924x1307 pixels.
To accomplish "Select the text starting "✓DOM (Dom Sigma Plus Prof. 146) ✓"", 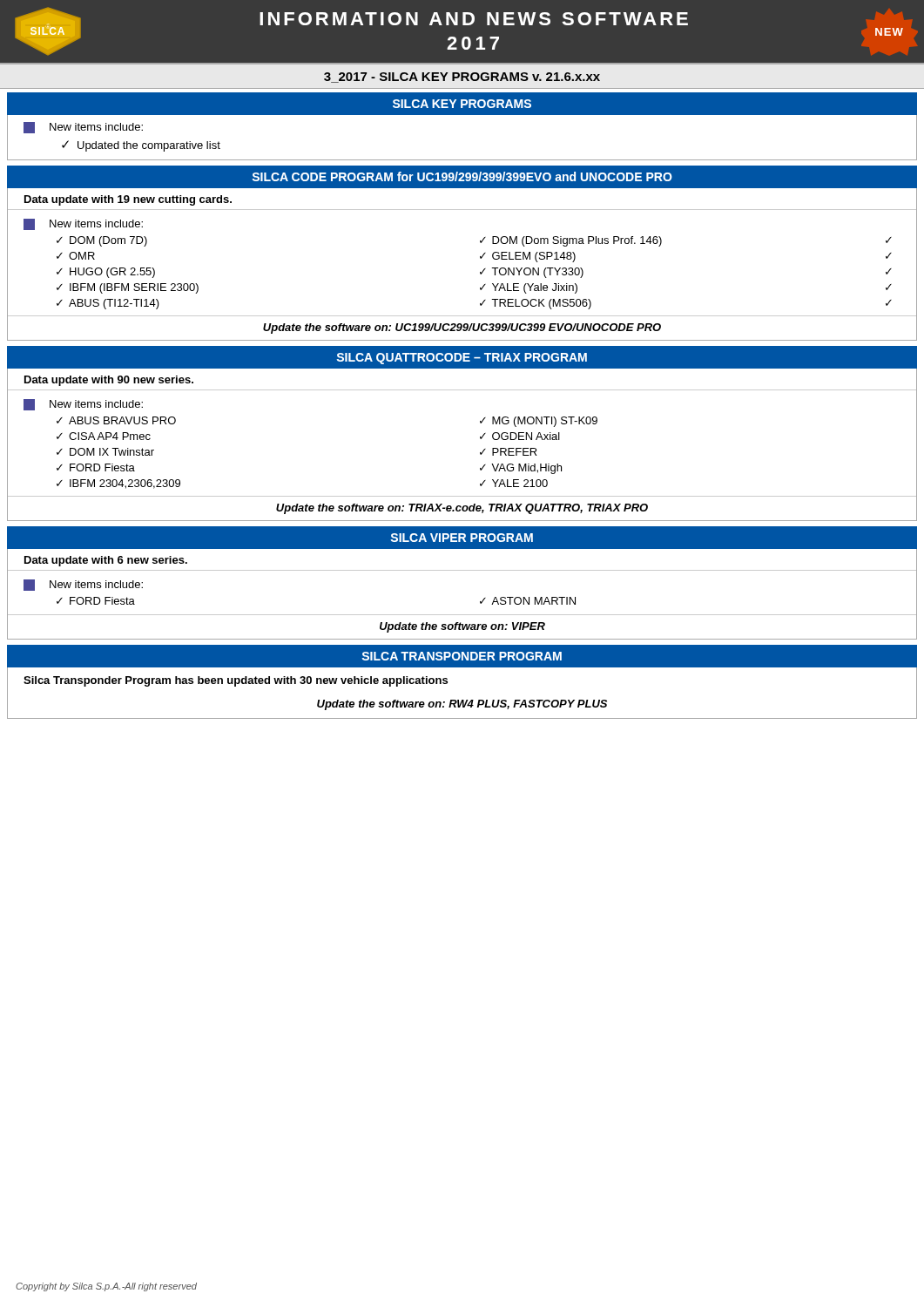I will 573,241.
